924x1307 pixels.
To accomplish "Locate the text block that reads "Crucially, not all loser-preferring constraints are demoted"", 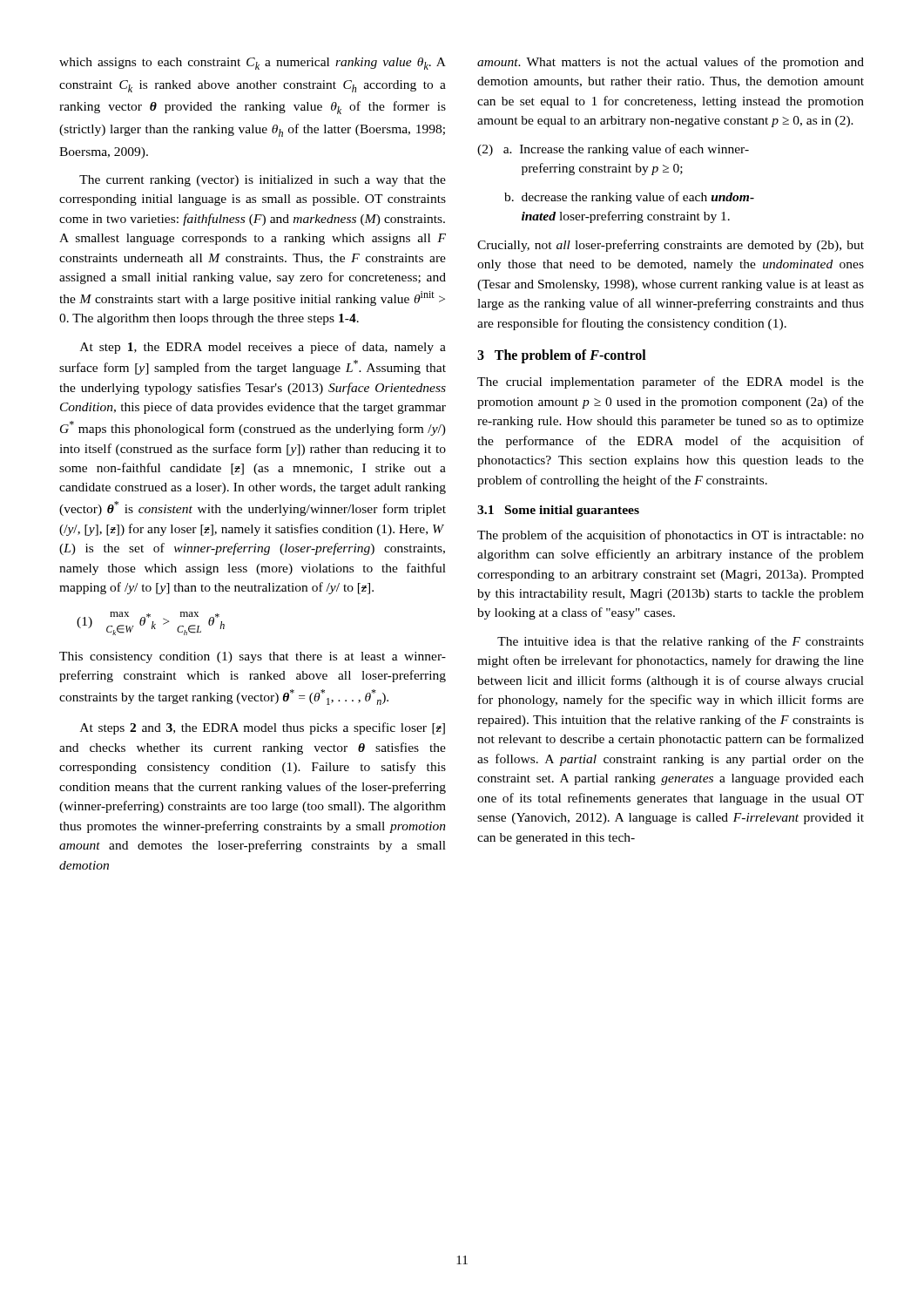I will (671, 284).
